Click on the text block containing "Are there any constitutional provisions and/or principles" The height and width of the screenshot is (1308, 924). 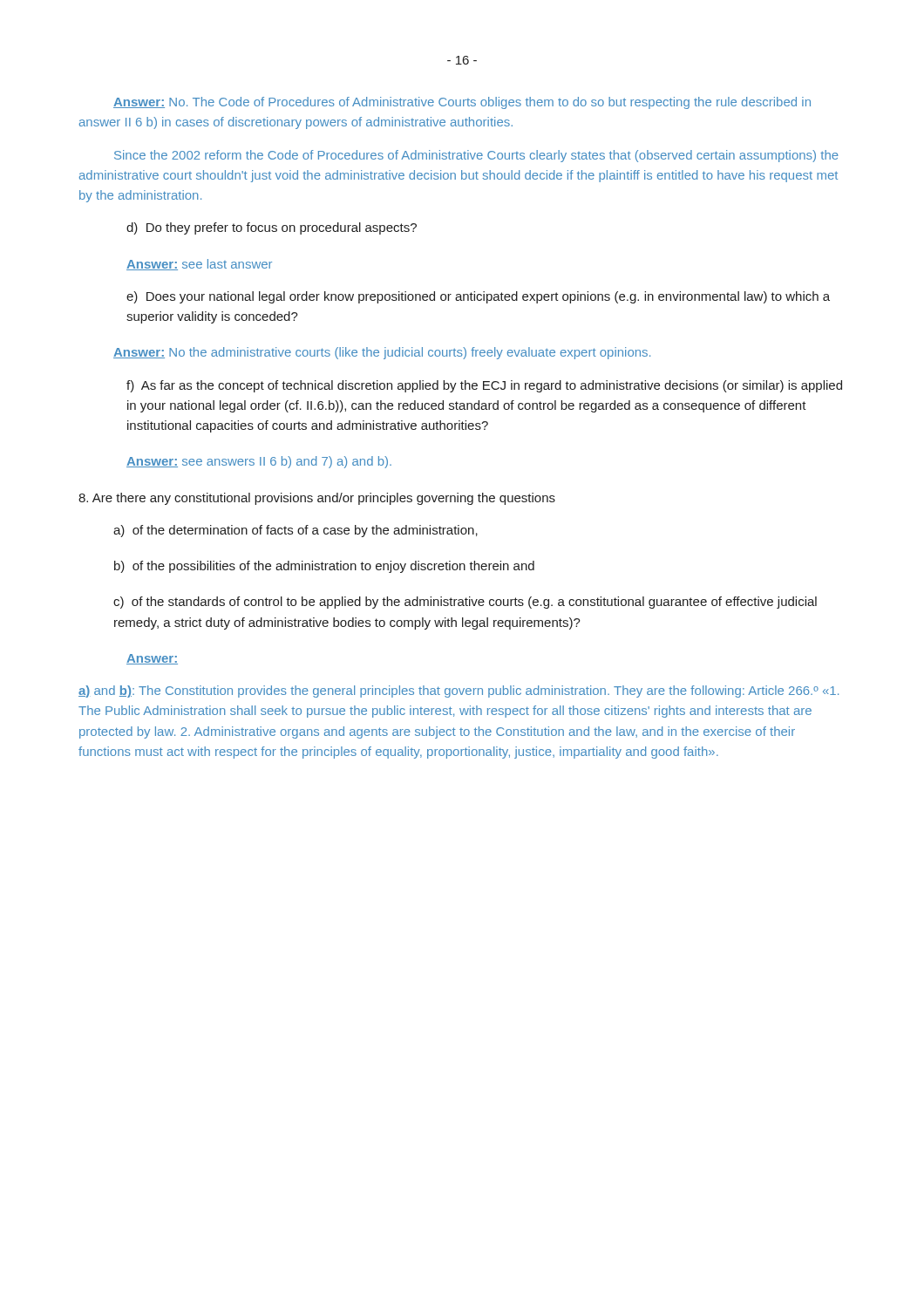[x=317, y=497]
